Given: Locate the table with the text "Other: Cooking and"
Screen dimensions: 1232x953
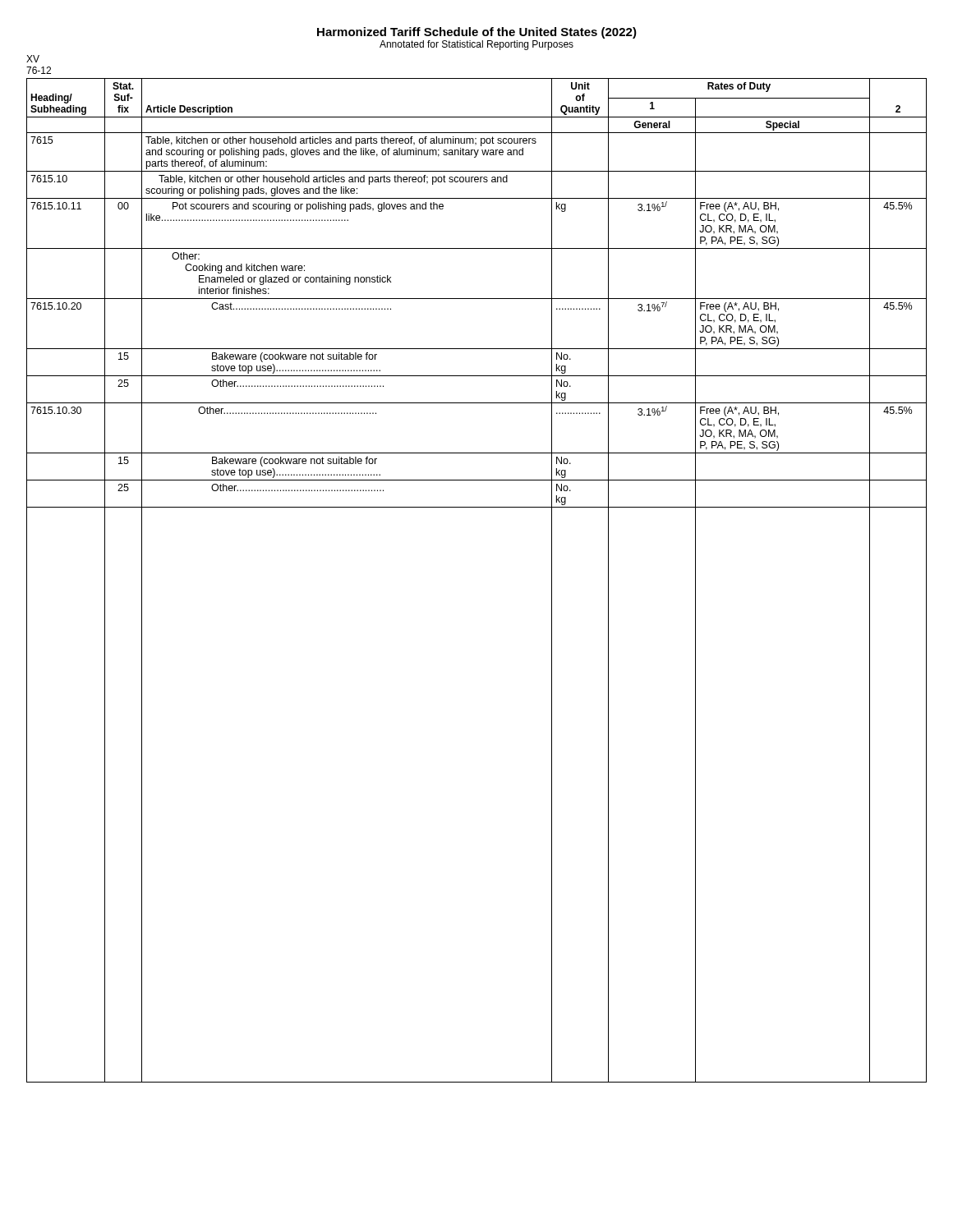Looking at the screenshot, I should [x=476, y=580].
